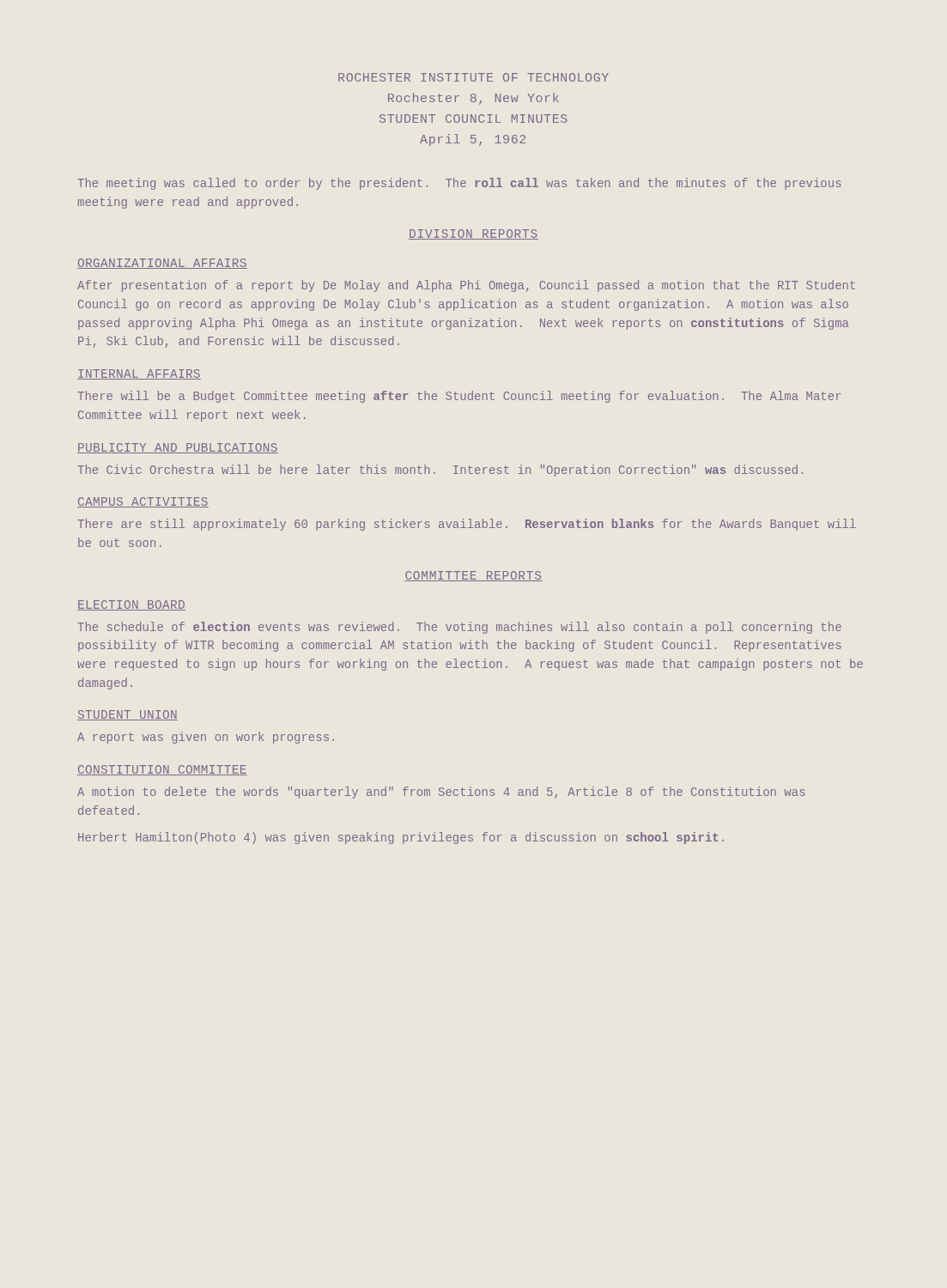The height and width of the screenshot is (1288, 947).
Task: Click on the text block that reads "The Civic Orchestra will"
Action: [x=442, y=470]
